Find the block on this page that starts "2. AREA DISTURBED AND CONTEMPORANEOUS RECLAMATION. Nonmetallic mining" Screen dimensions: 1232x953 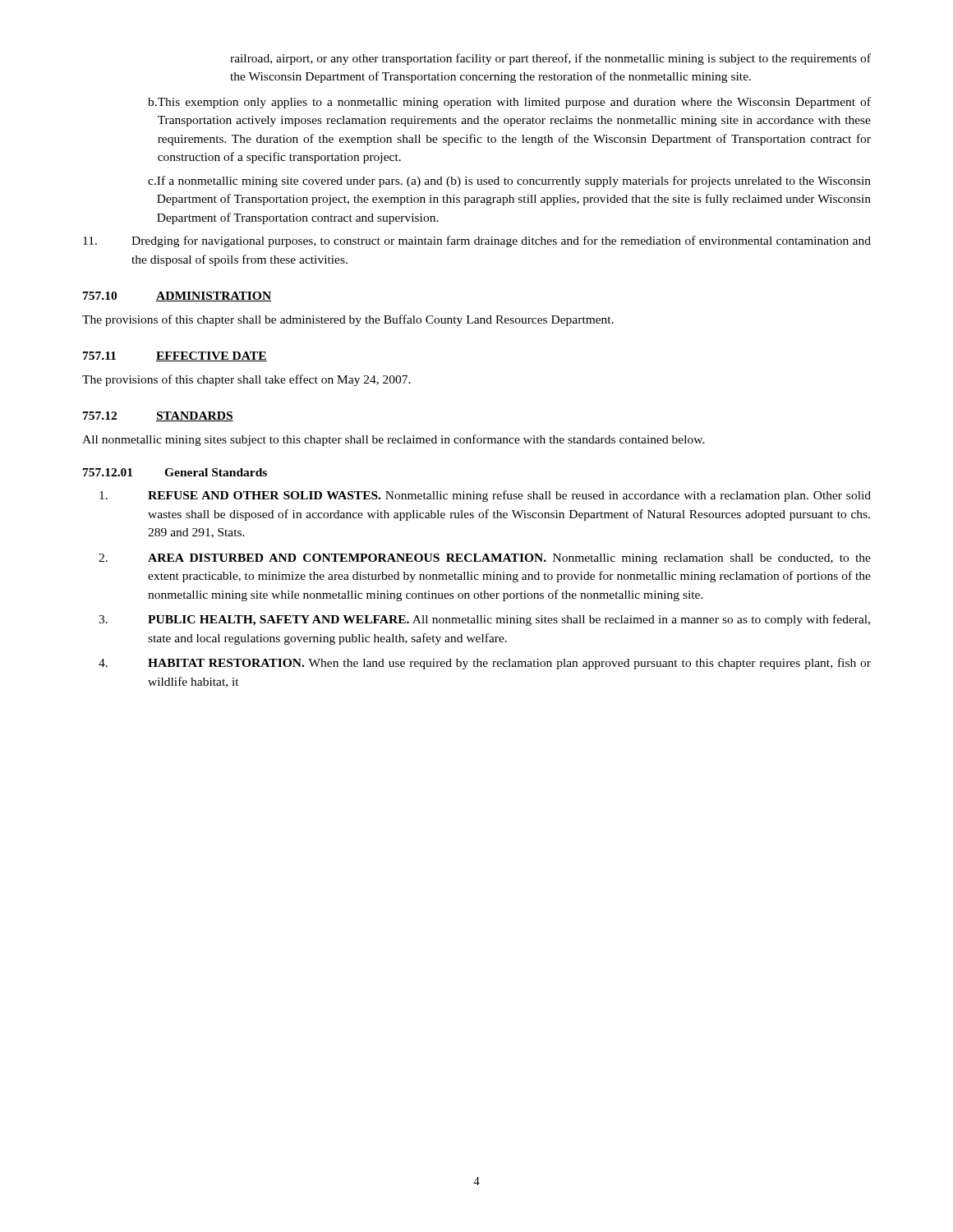click(476, 576)
